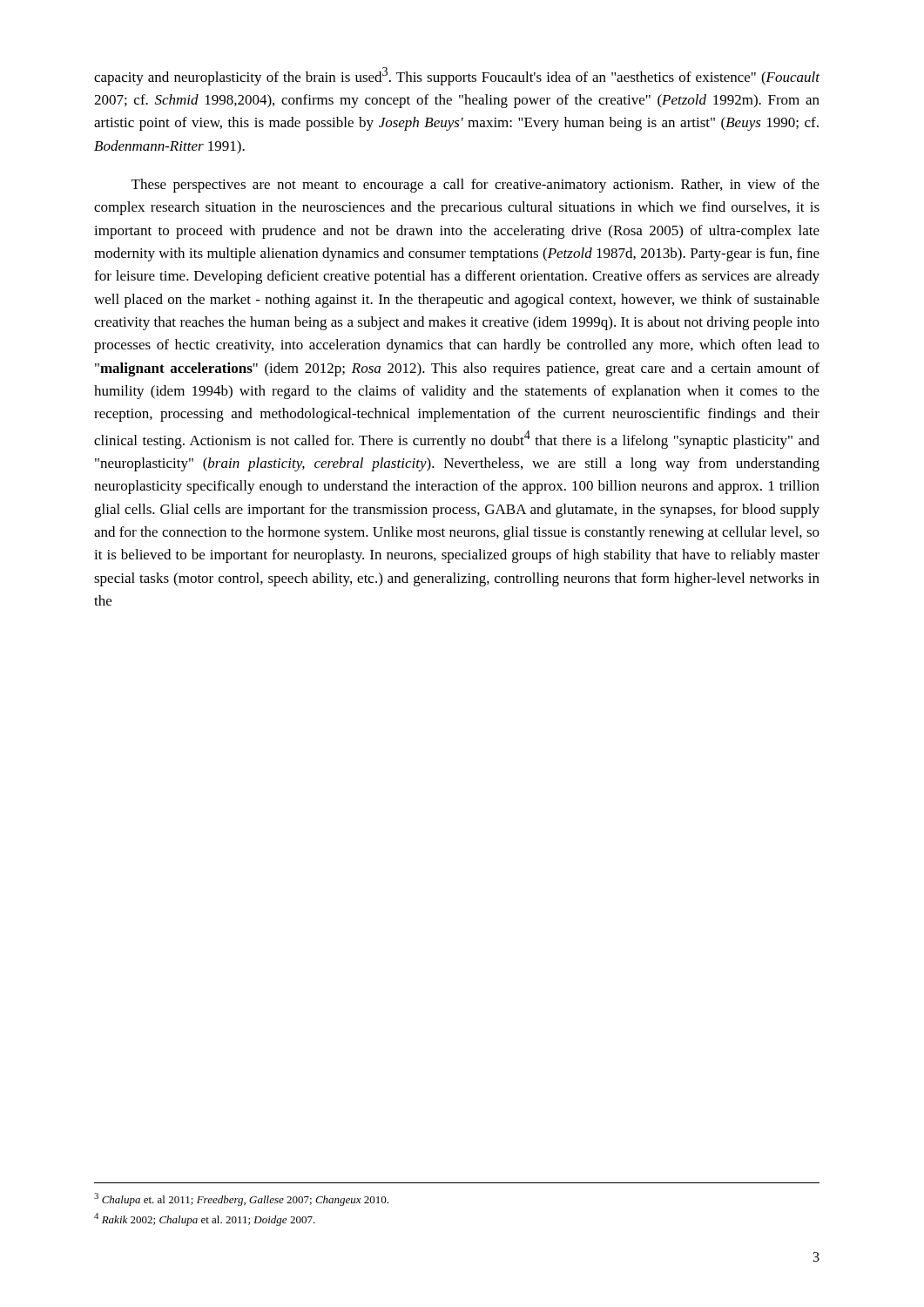Select the text block with the text "capacity and neuroplasticity of the brain is used3."
Image resolution: width=924 pixels, height=1307 pixels.
pos(457,109)
